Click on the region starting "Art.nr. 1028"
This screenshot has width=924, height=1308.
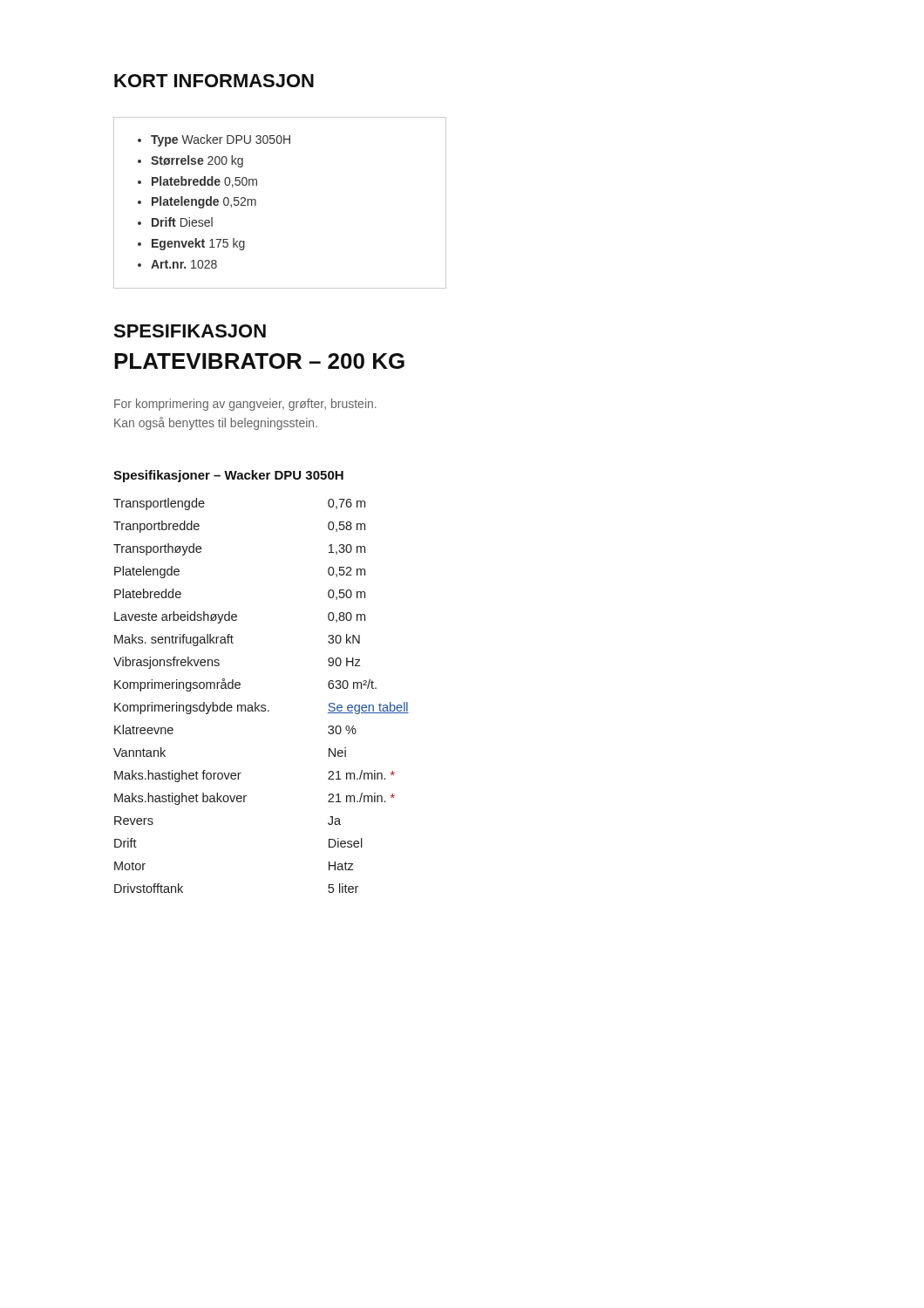click(x=184, y=264)
